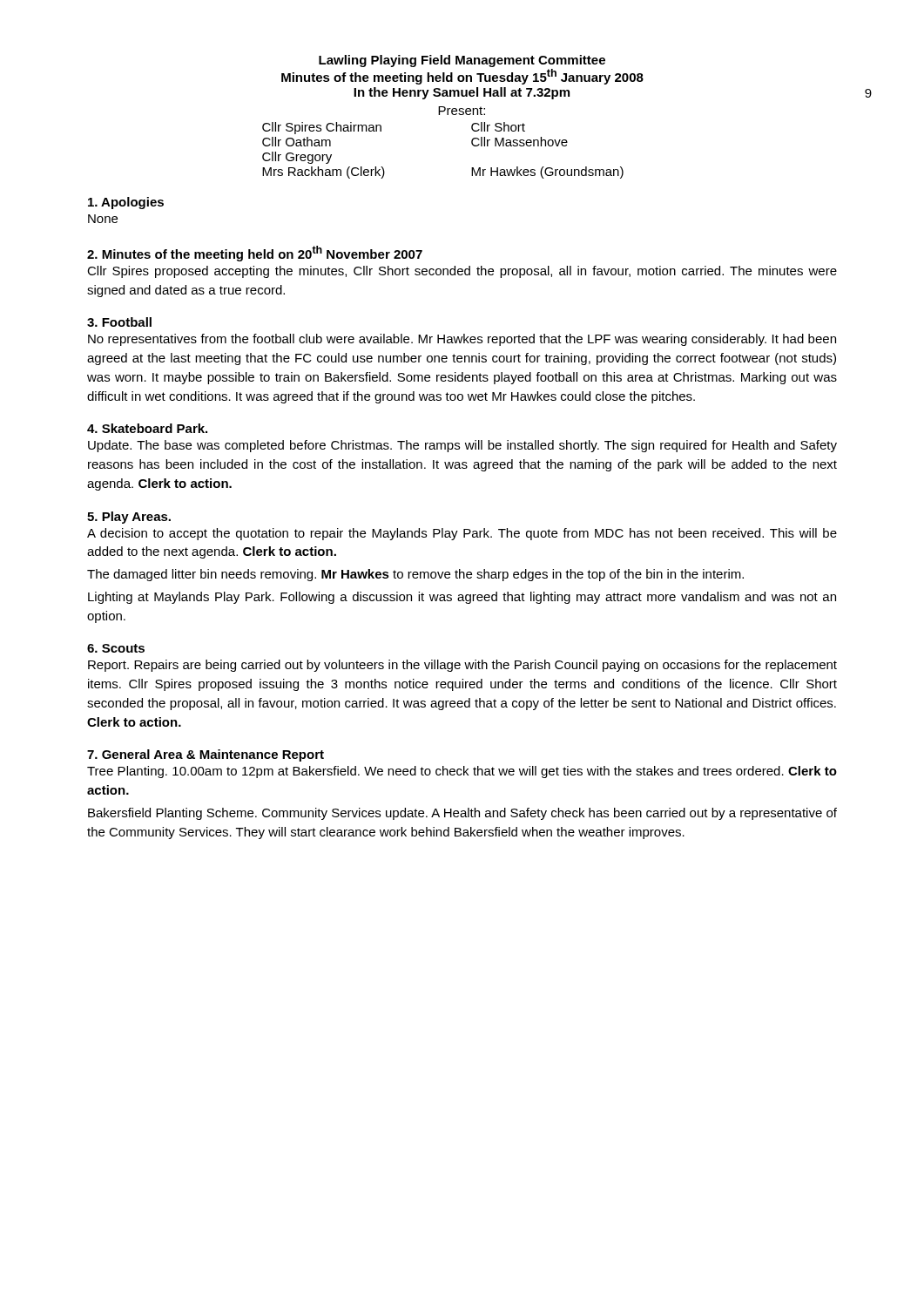Locate the title that opens with "Lawling Playing Field Management Committee Minutes"

point(462,76)
